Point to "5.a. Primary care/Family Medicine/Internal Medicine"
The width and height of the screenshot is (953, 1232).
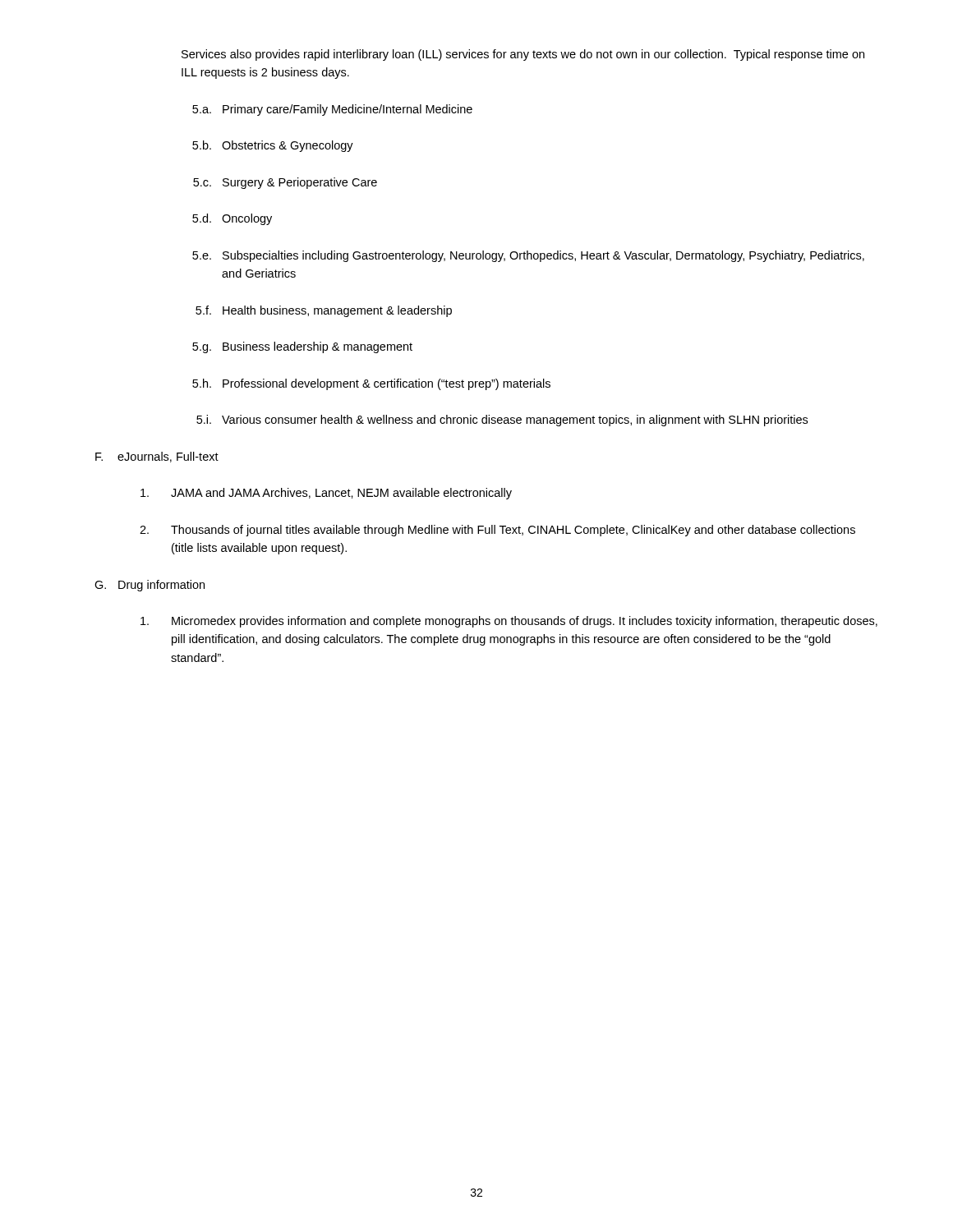point(323,109)
